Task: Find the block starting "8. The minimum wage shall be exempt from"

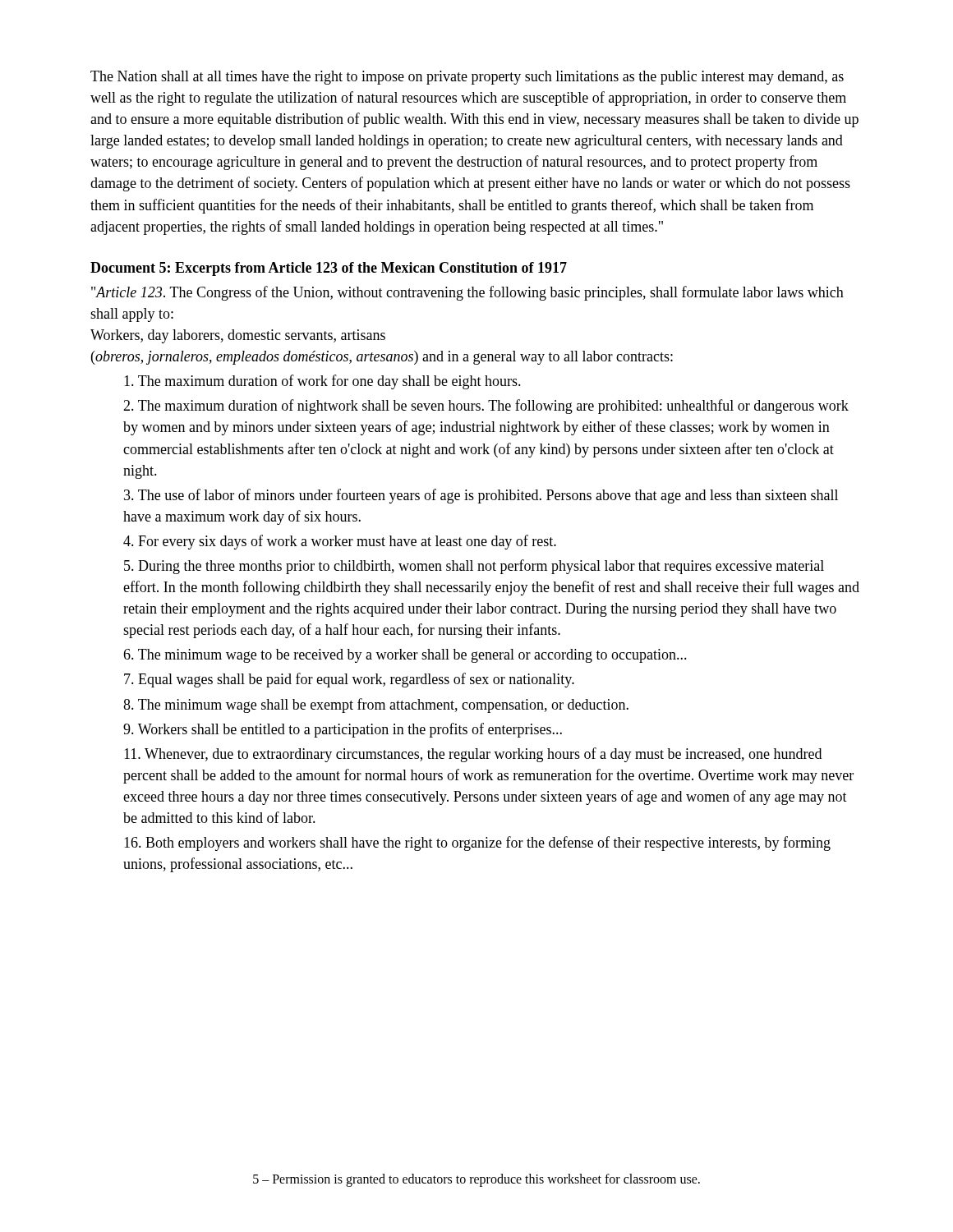Action: point(376,704)
